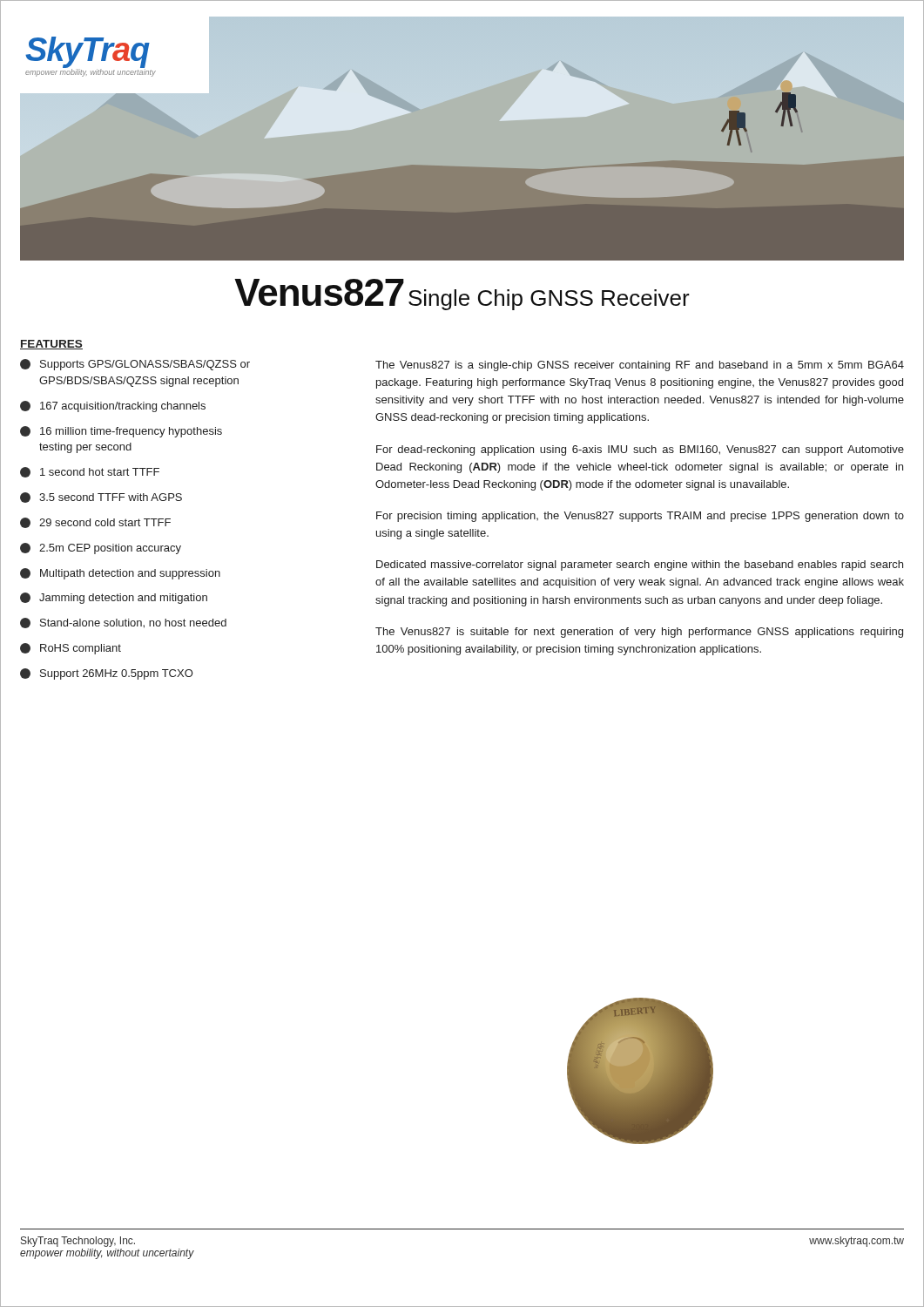Screen dimensions: 1307x924
Task: Click where it says "16 million time-frequency hypothesistesting per second"
Action: click(x=185, y=439)
